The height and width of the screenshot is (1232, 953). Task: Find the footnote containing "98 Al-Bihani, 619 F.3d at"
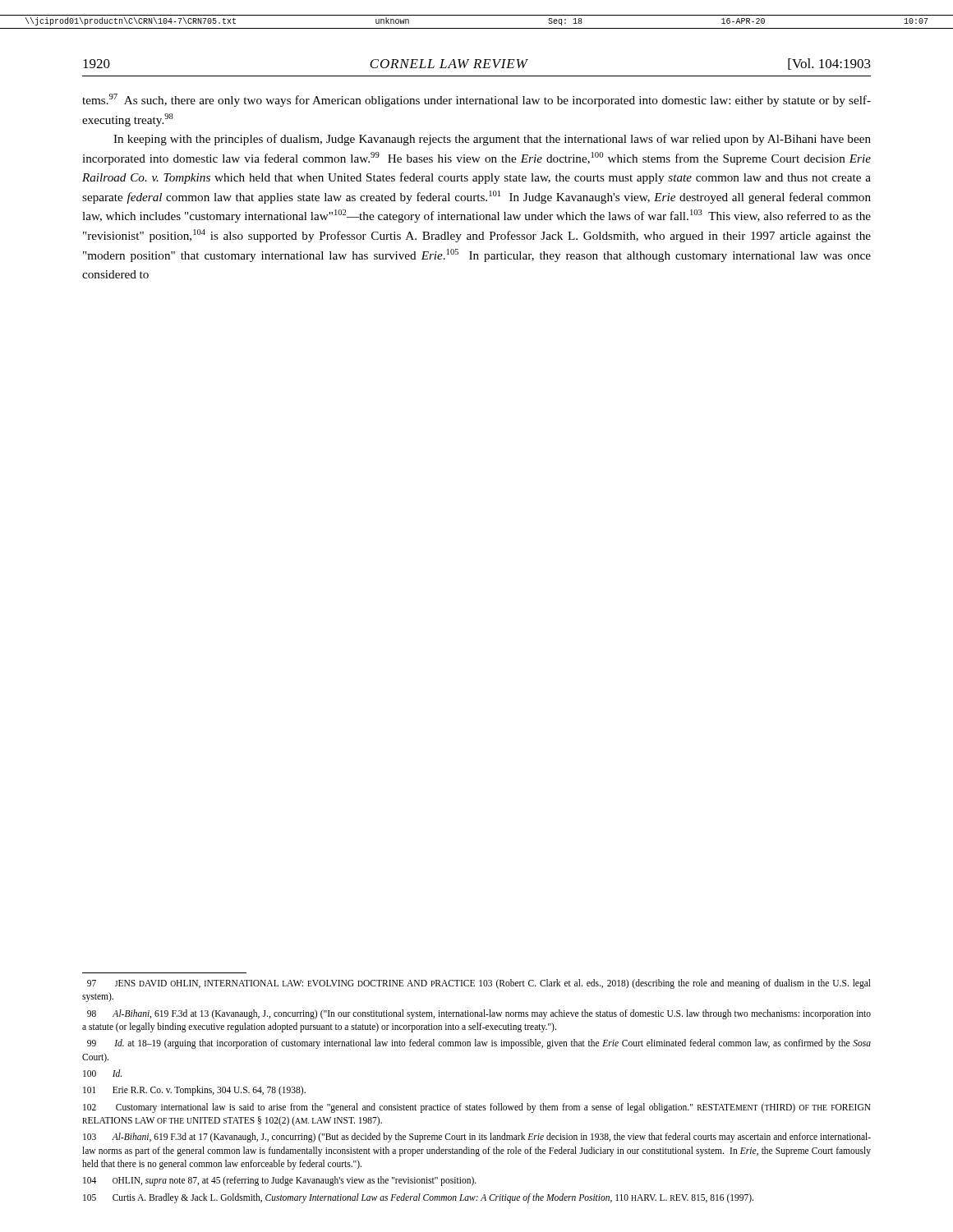[476, 1019]
